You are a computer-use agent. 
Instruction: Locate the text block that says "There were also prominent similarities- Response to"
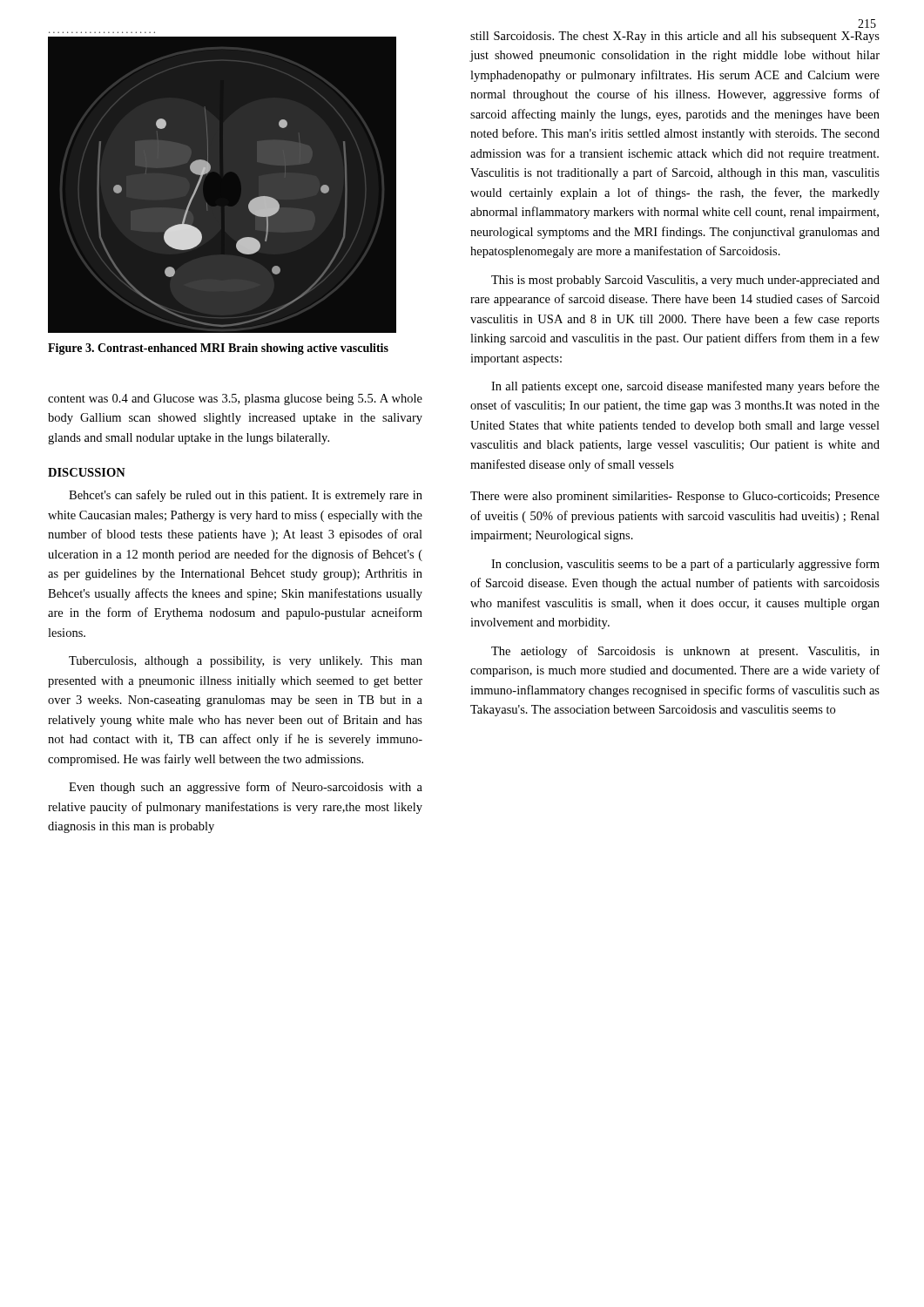(x=675, y=516)
